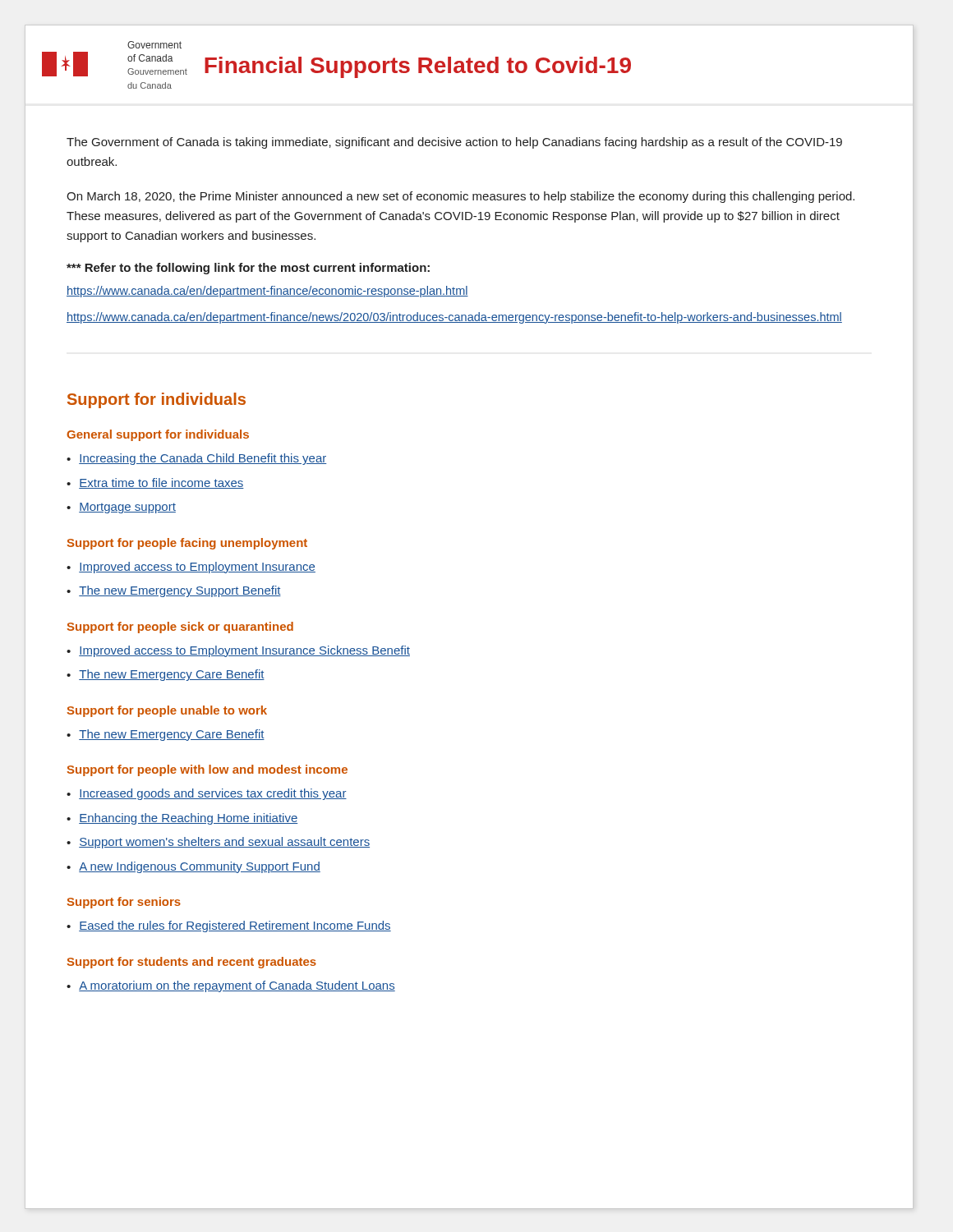
Task: Where is the passage that starts "On March 18, 2020,"?
Action: (461, 215)
